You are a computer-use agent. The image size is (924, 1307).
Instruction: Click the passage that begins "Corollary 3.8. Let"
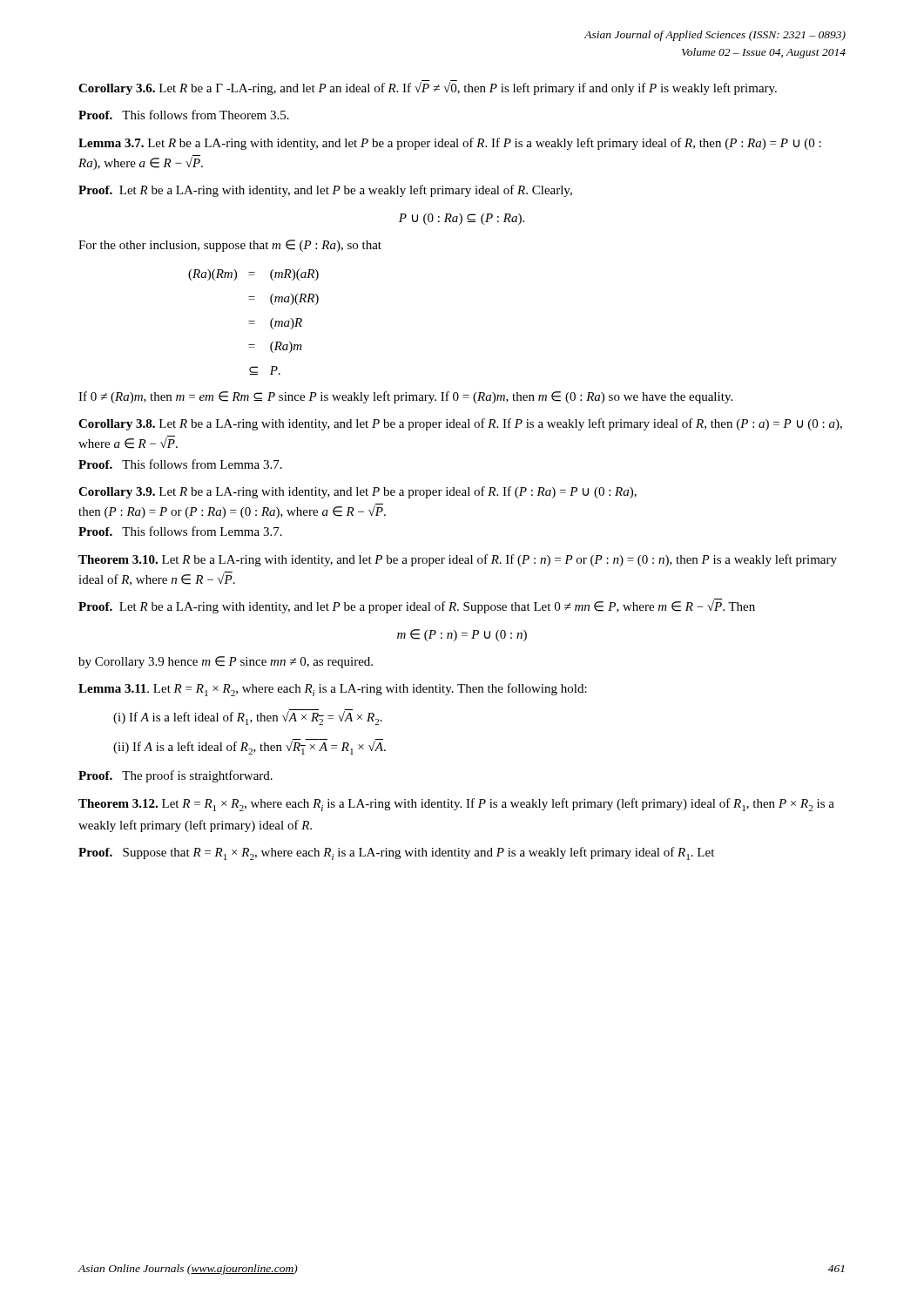click(x=460, y=424)
